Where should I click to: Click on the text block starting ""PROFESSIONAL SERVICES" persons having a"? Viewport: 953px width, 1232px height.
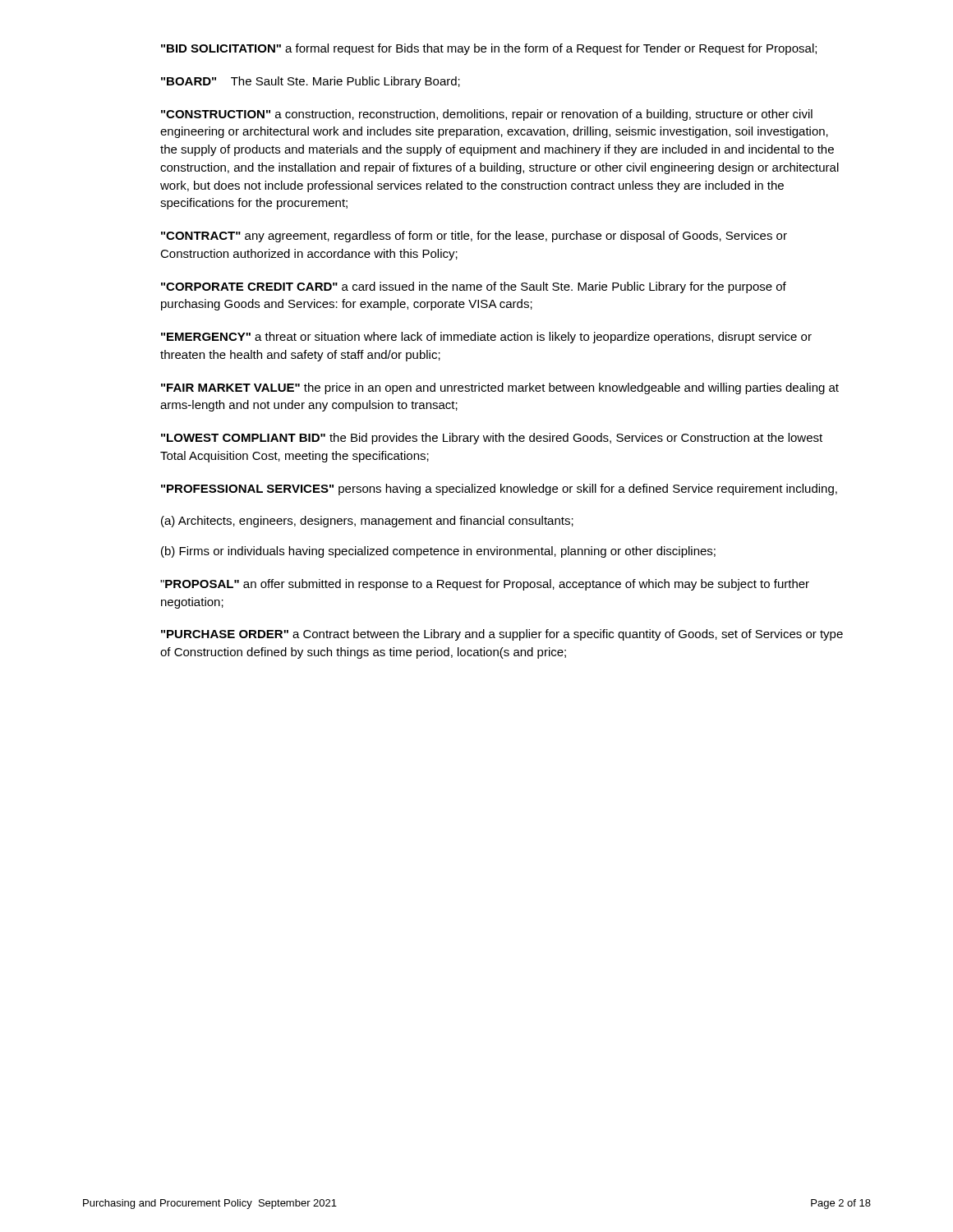coord(503,488)
